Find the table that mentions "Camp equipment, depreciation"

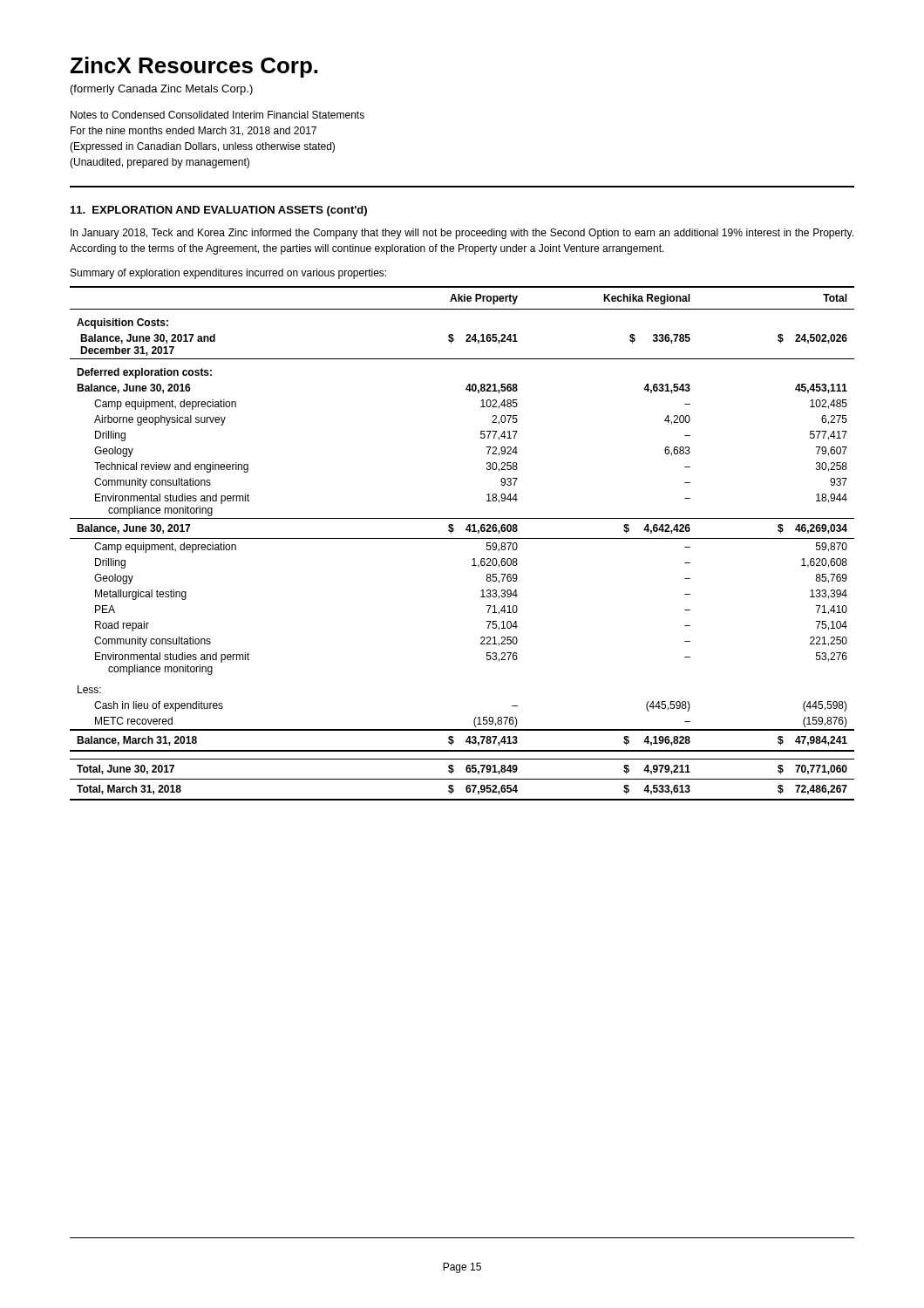click(x=462, y=543)
